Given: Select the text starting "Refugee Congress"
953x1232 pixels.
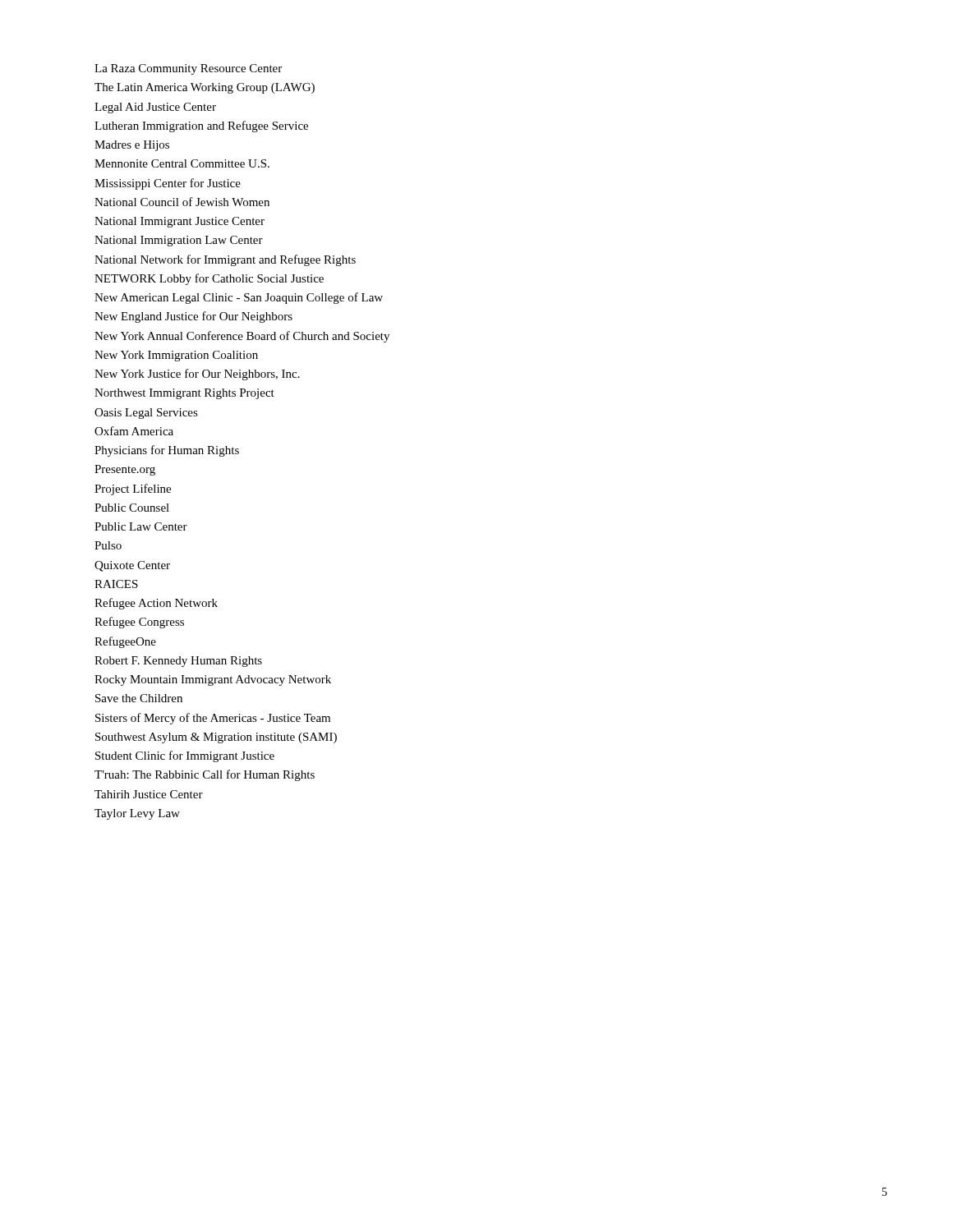Looking at the screenshot, I should pos(139,622).
